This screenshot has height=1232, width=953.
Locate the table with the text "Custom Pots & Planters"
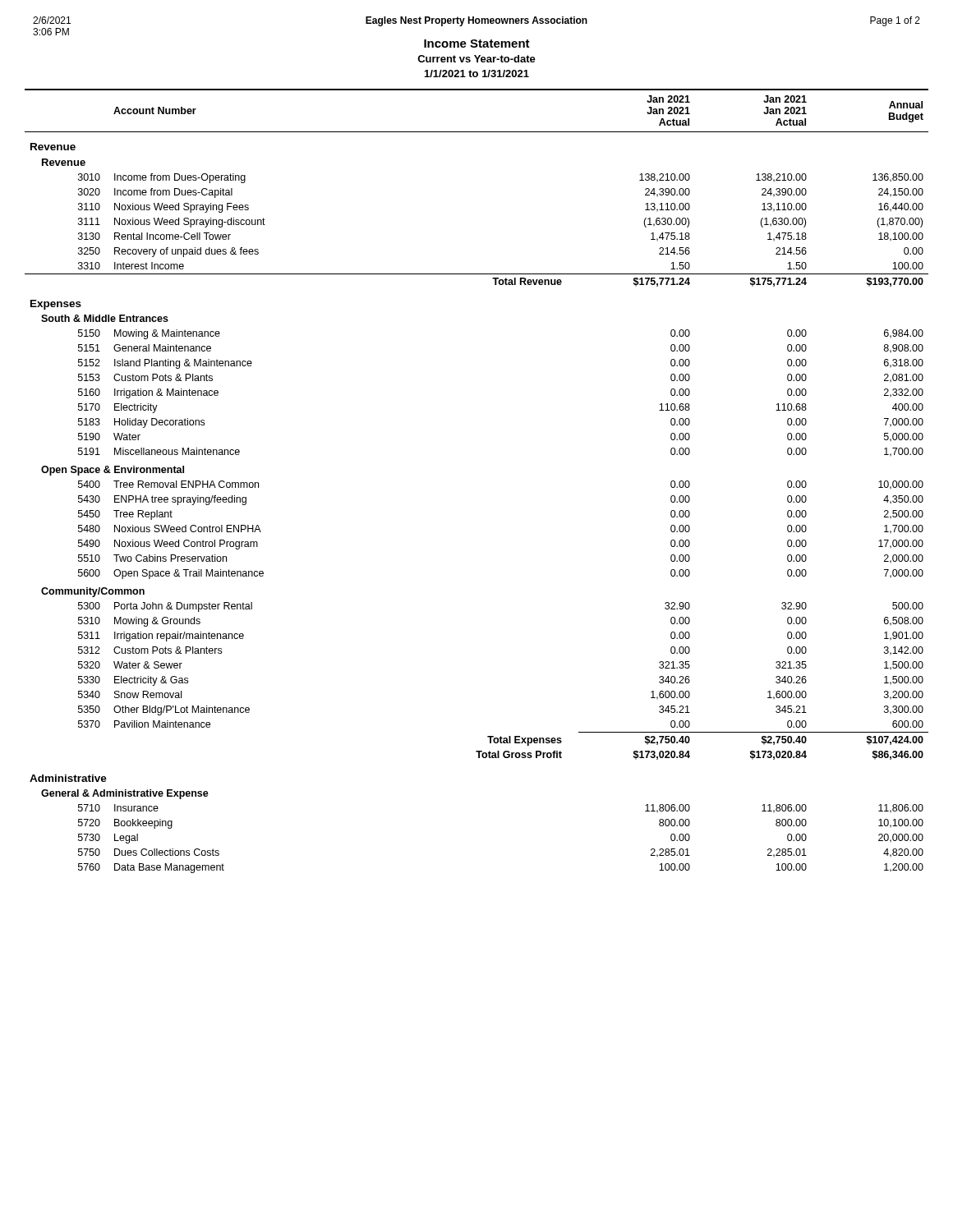476,482
